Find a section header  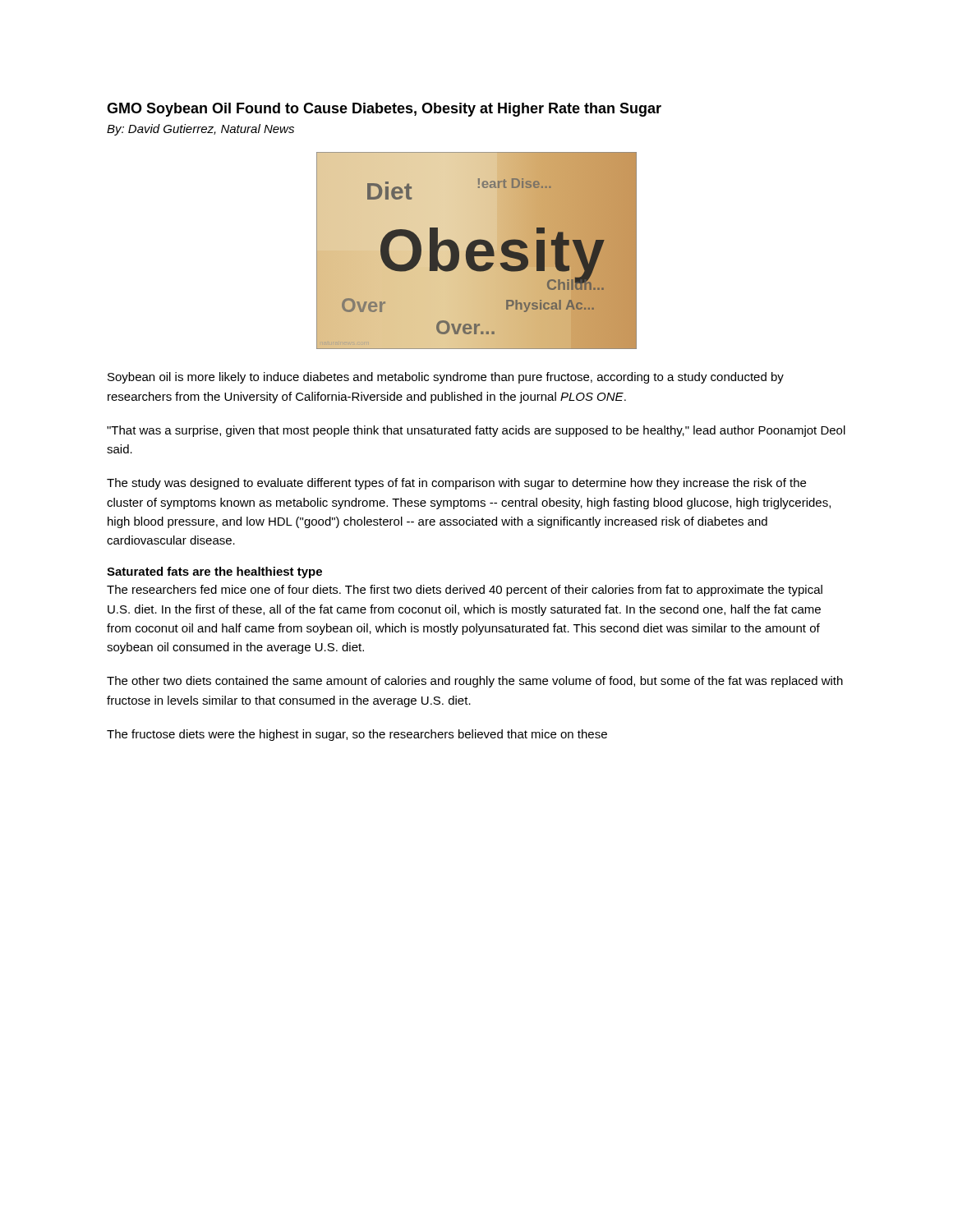tap(215, 571)
